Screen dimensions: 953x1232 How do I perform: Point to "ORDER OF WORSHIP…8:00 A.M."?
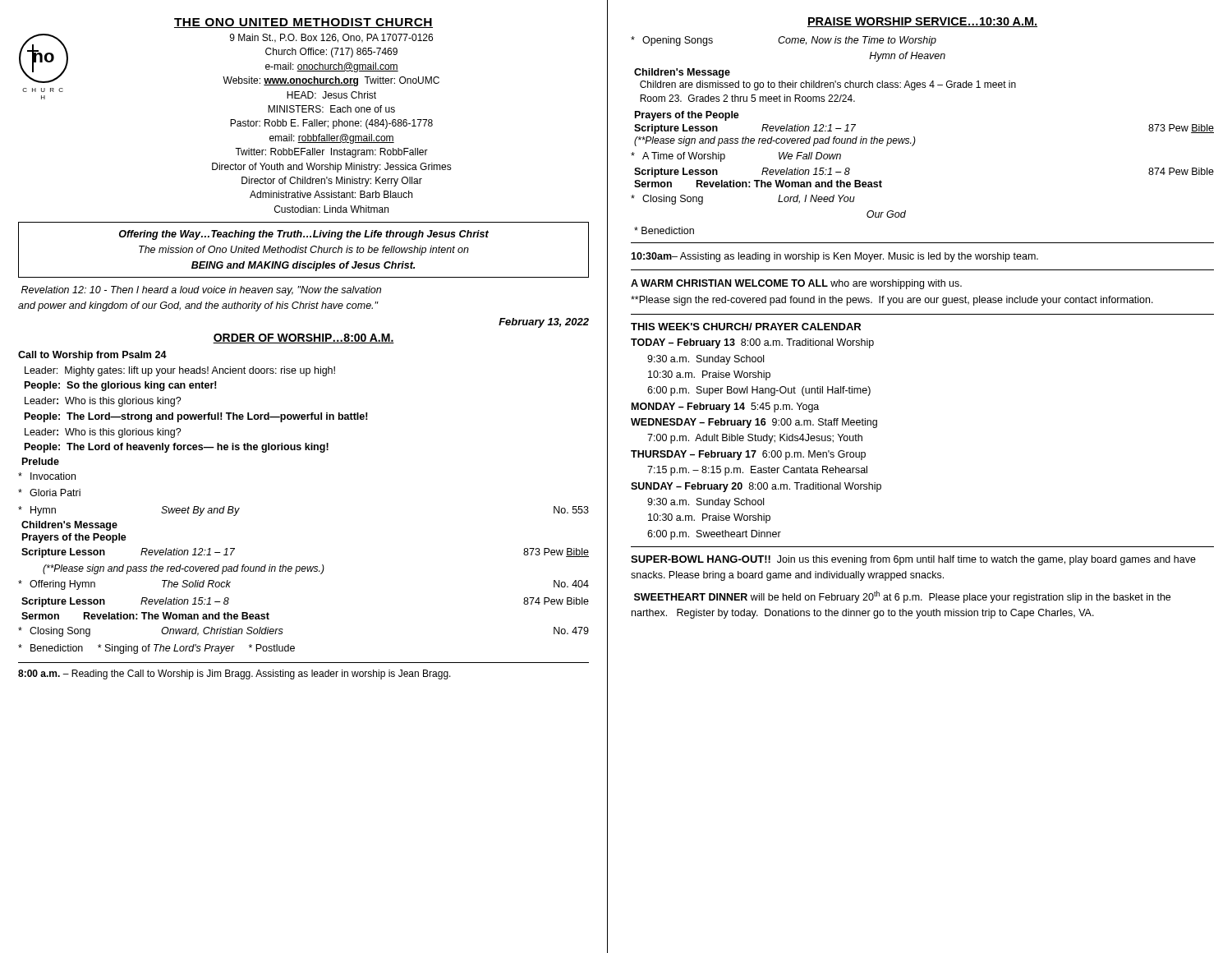[303, 338]
